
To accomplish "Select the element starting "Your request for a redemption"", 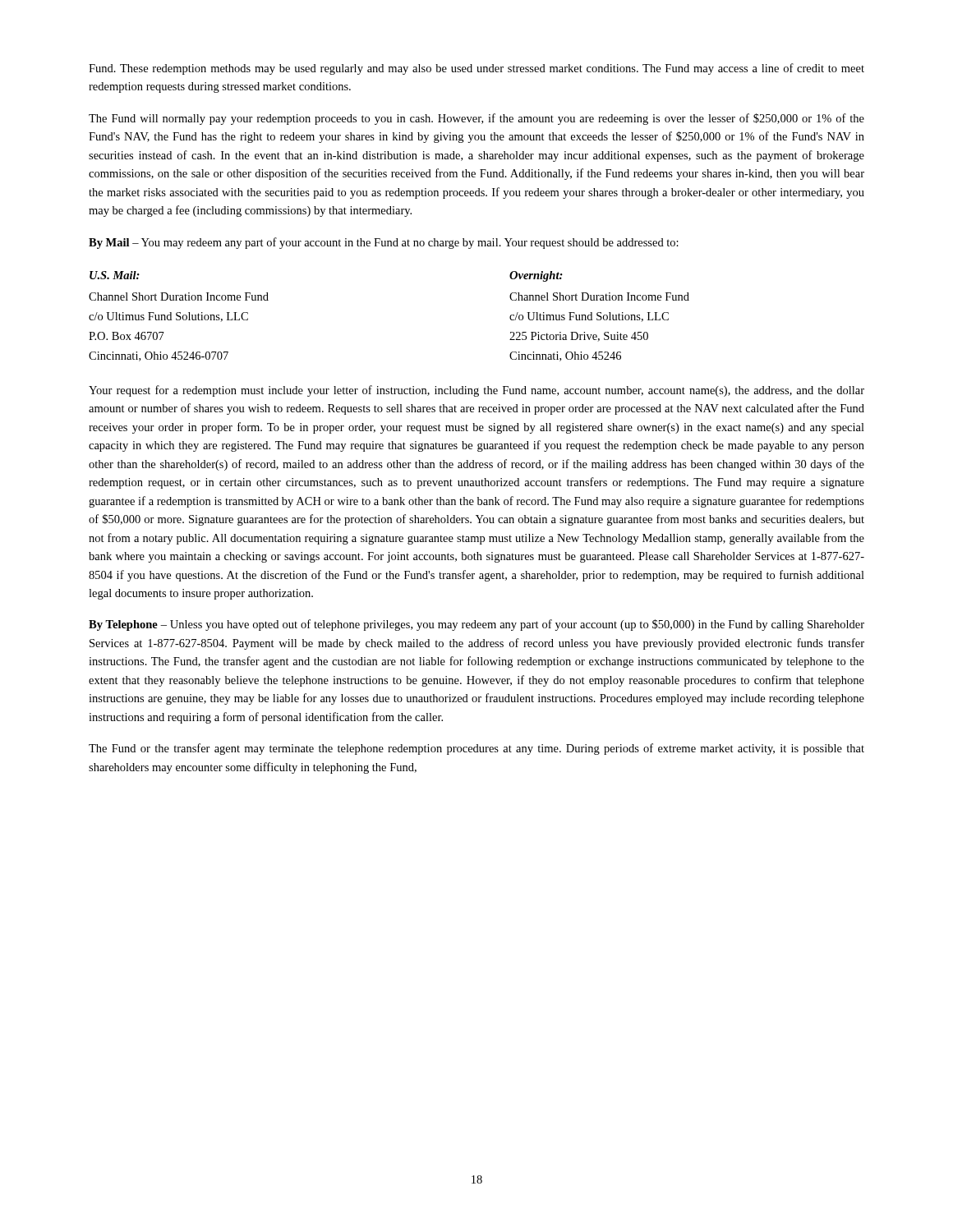I will point(476,492).
